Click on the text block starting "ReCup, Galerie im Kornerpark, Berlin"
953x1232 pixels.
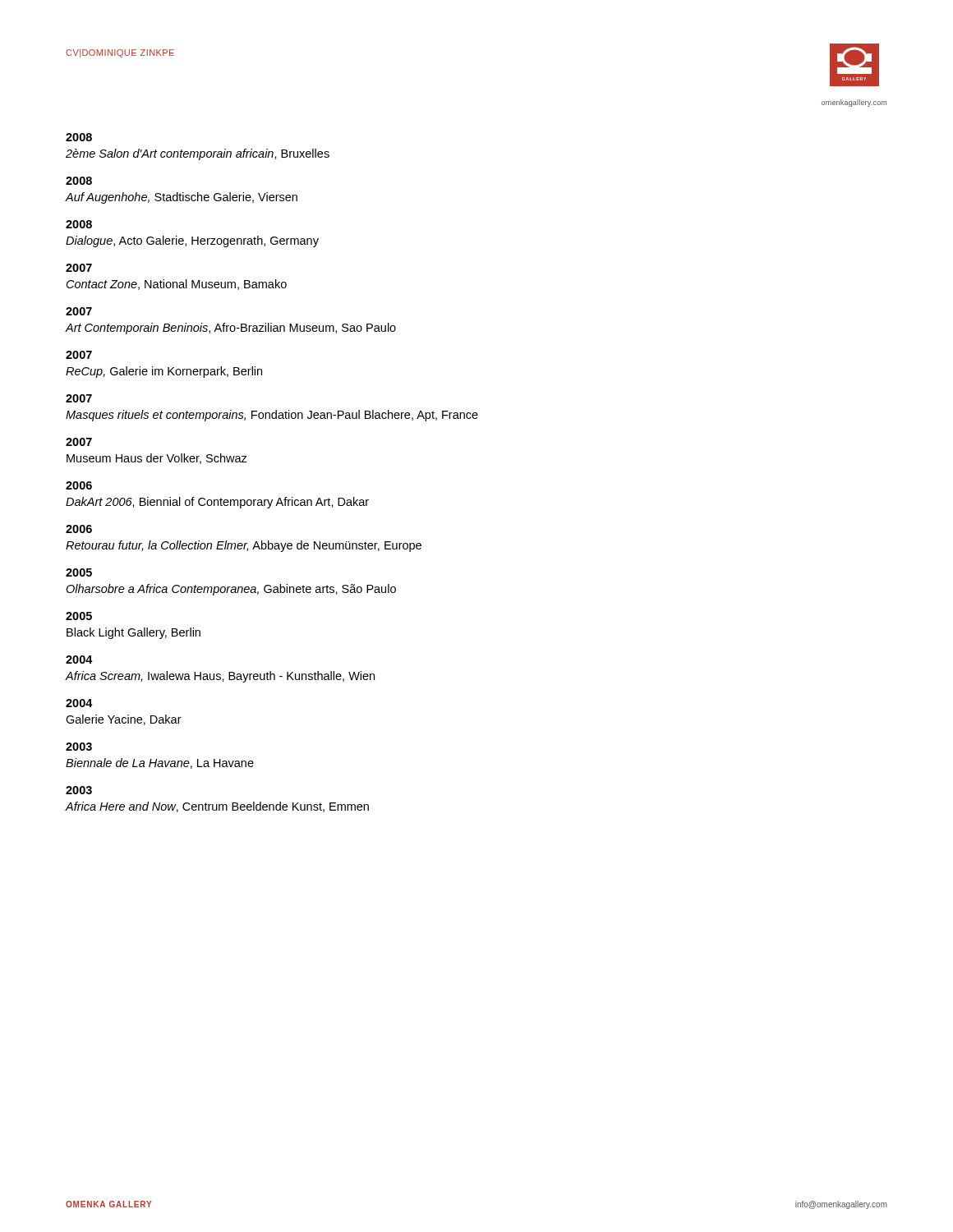[x=164, y=371]
